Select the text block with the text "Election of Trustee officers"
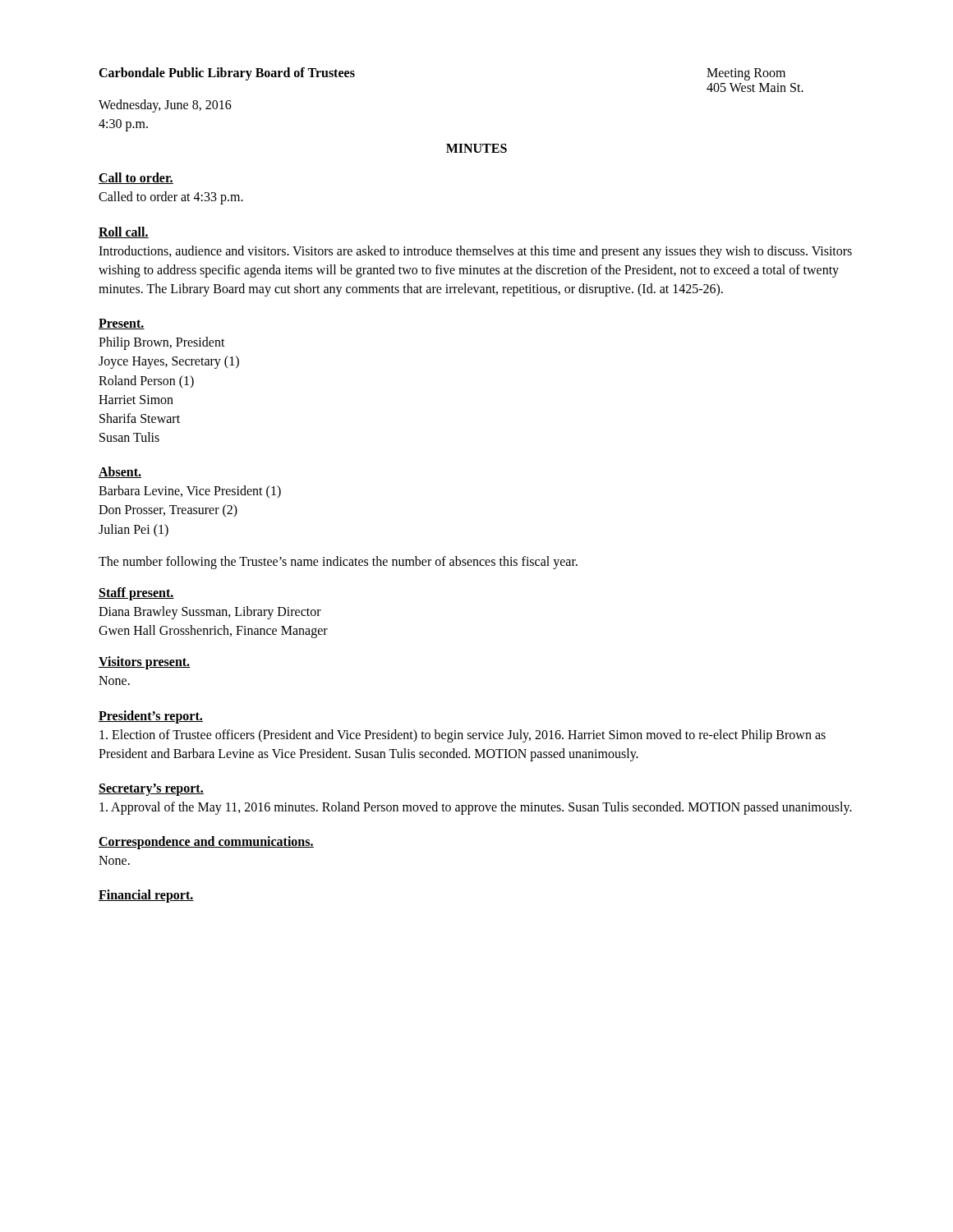The image size is (953, 1232). [462, 744]
